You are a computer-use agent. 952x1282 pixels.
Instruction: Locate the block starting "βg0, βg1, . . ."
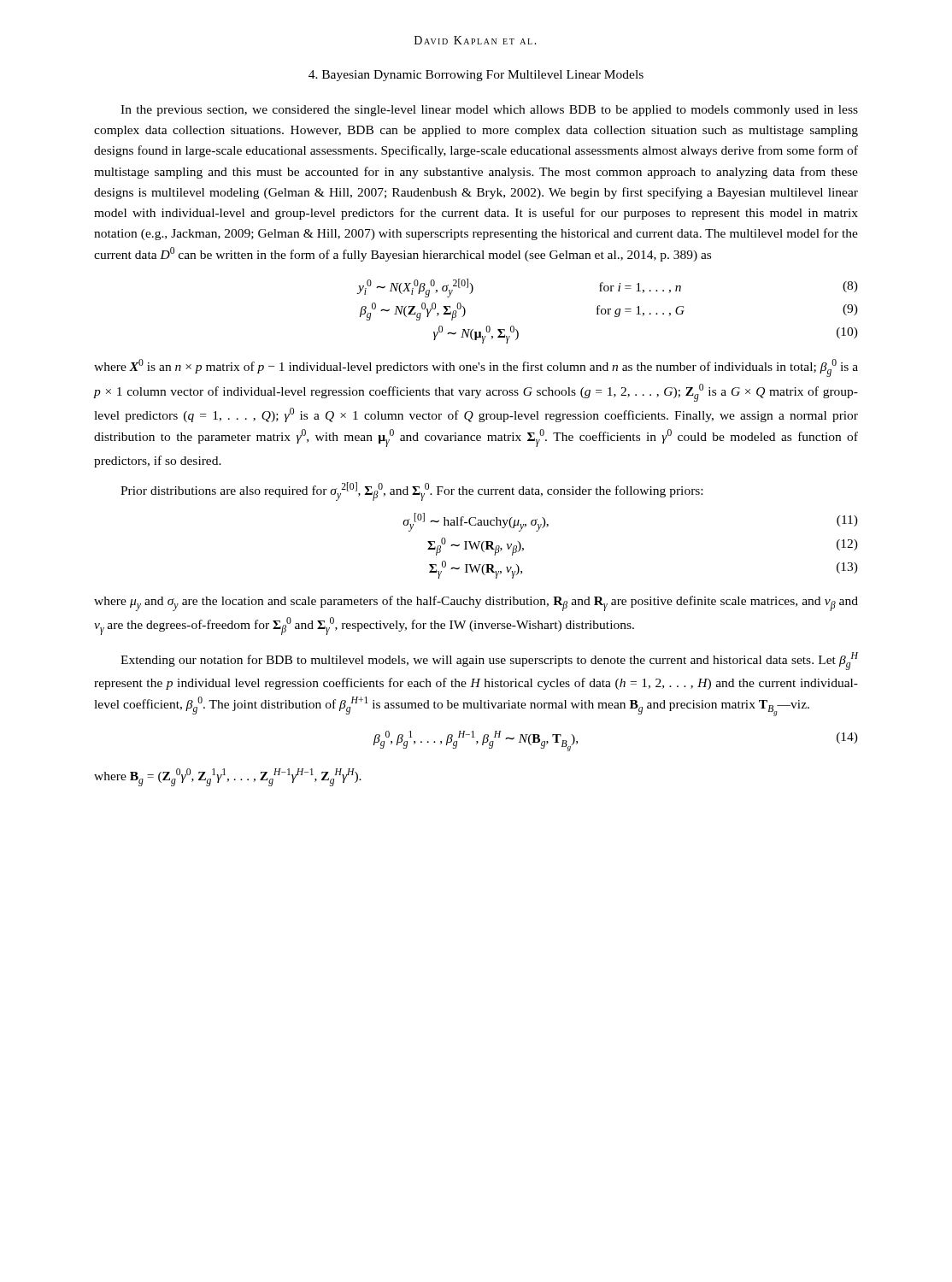click(x=402, y=741)
